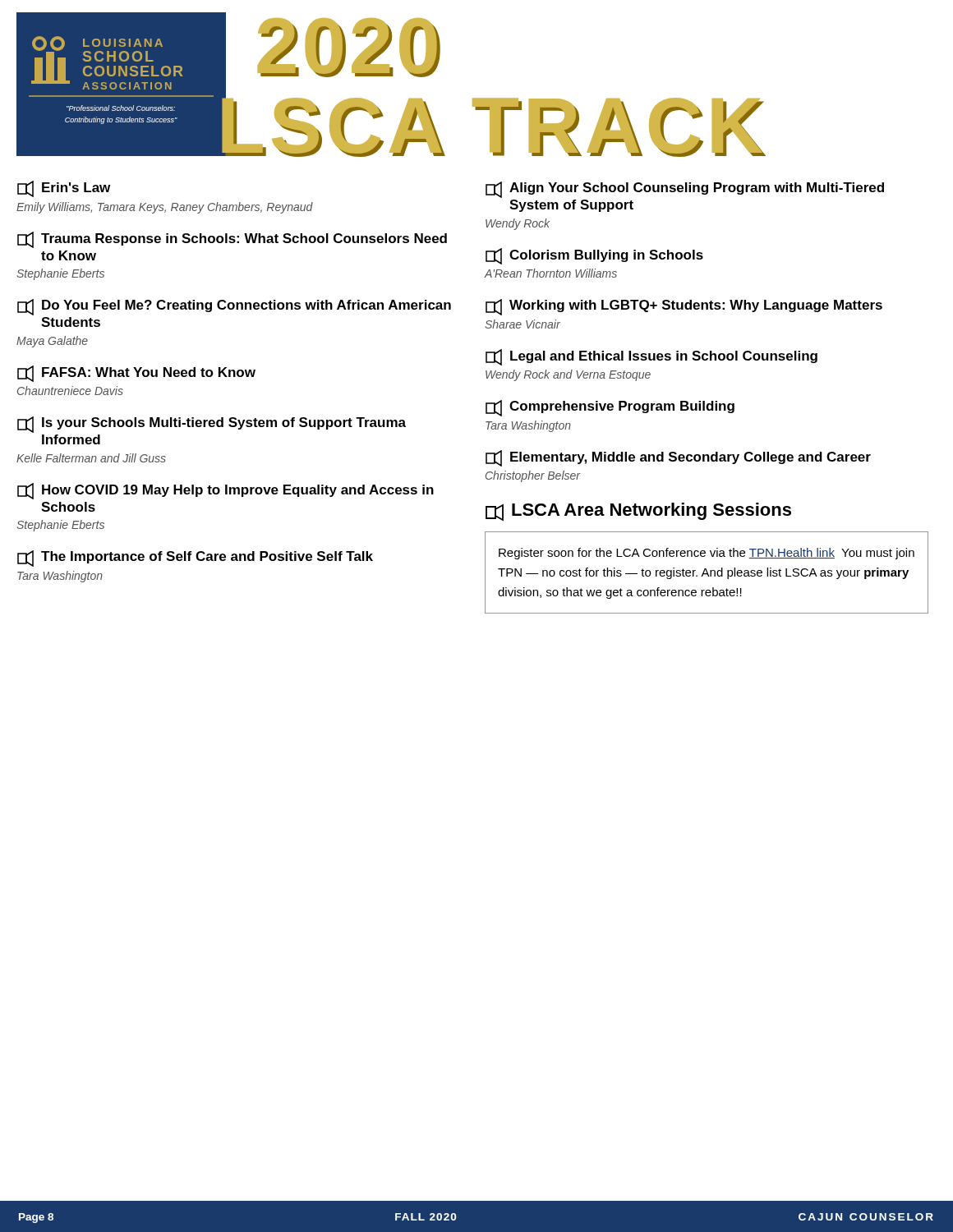The height and width of the screenshot is (1232, 953).
Task: Find the passage starting ")) Comprehensive Program Building"
Action: [707, 415]
